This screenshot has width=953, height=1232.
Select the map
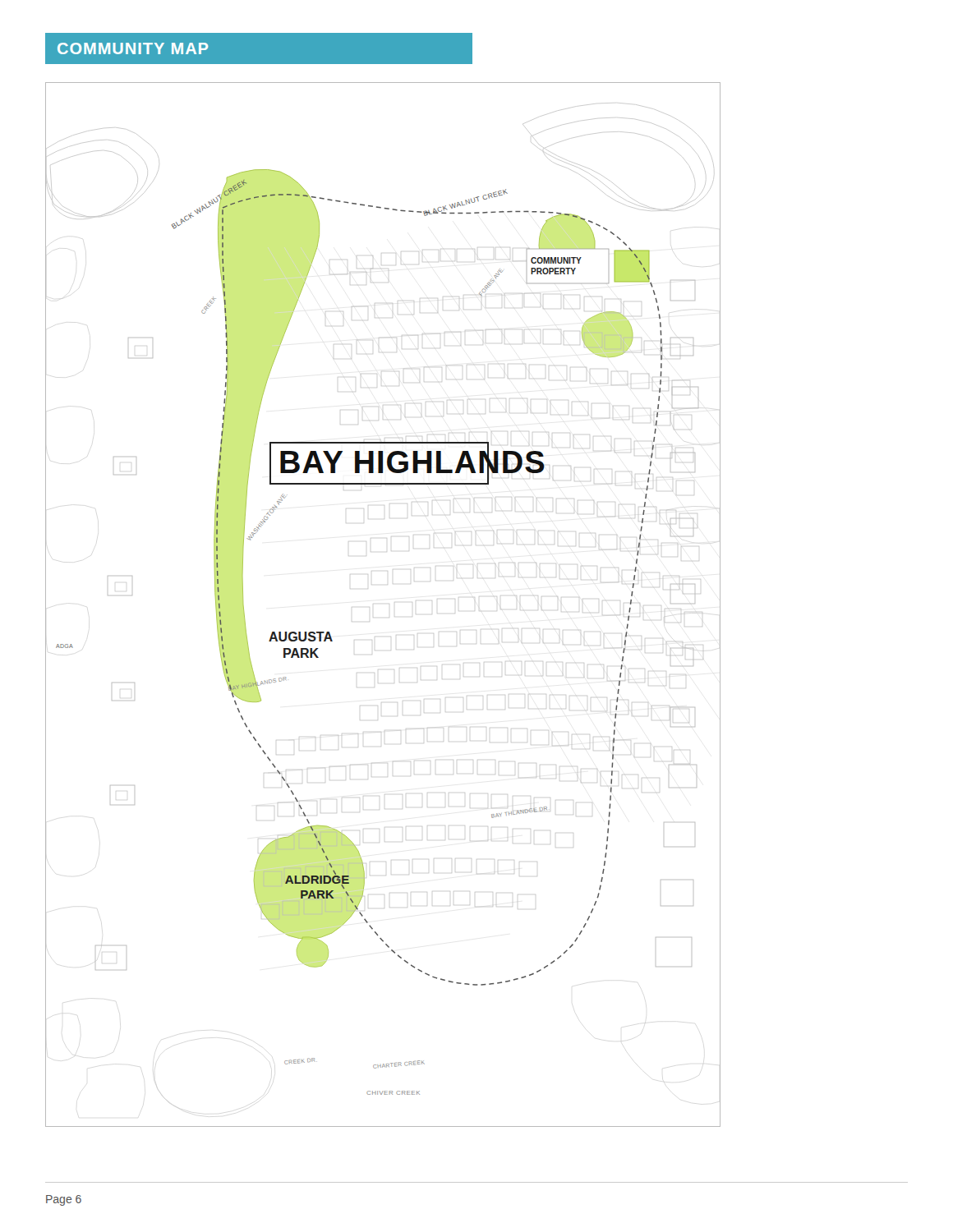[x=383, y=605]
